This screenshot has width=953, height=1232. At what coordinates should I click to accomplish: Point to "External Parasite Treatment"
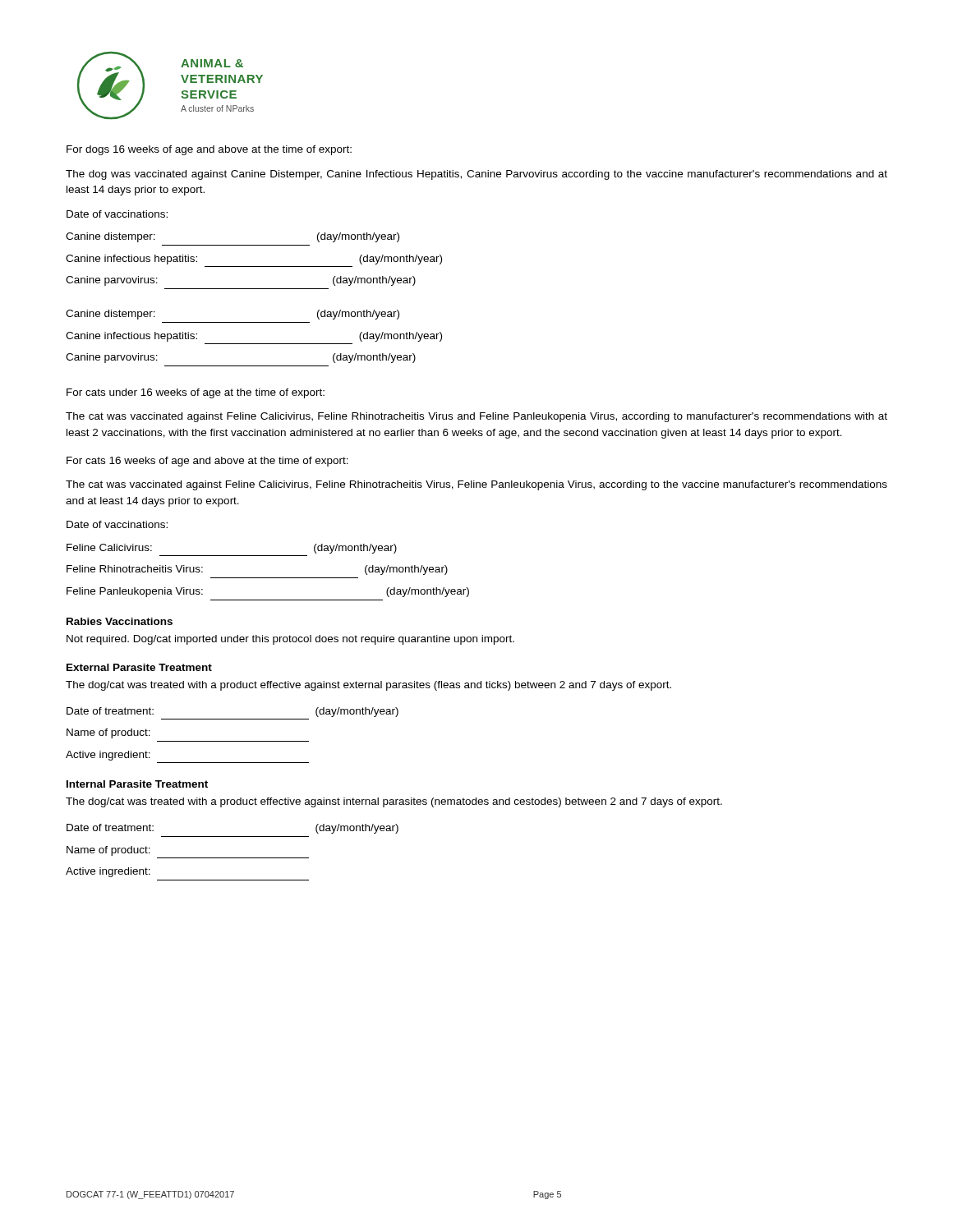pyautogui.click(x=139, y=667)
